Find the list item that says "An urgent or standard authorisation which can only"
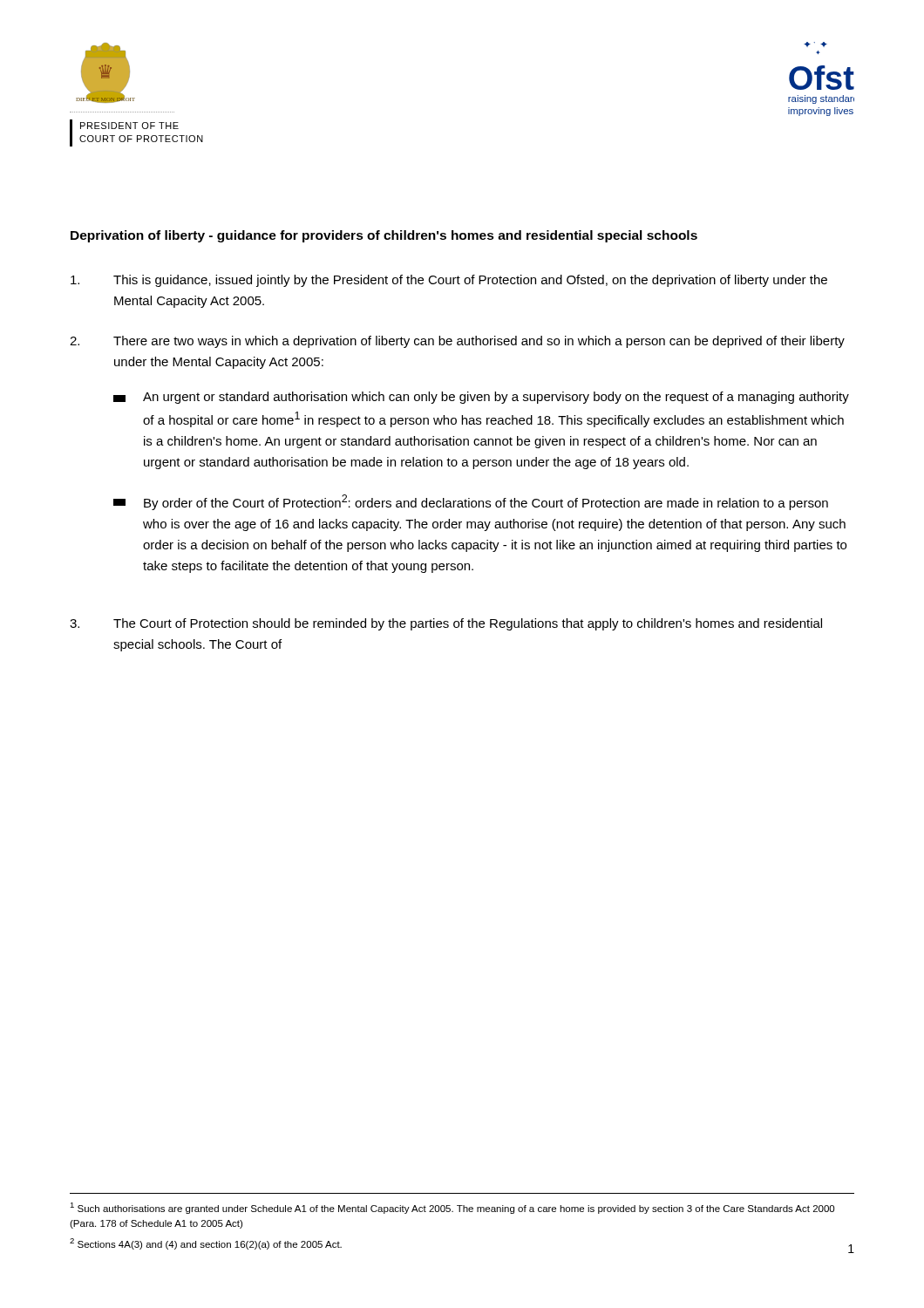This screenshot has width=924, height=1308. 484,430
